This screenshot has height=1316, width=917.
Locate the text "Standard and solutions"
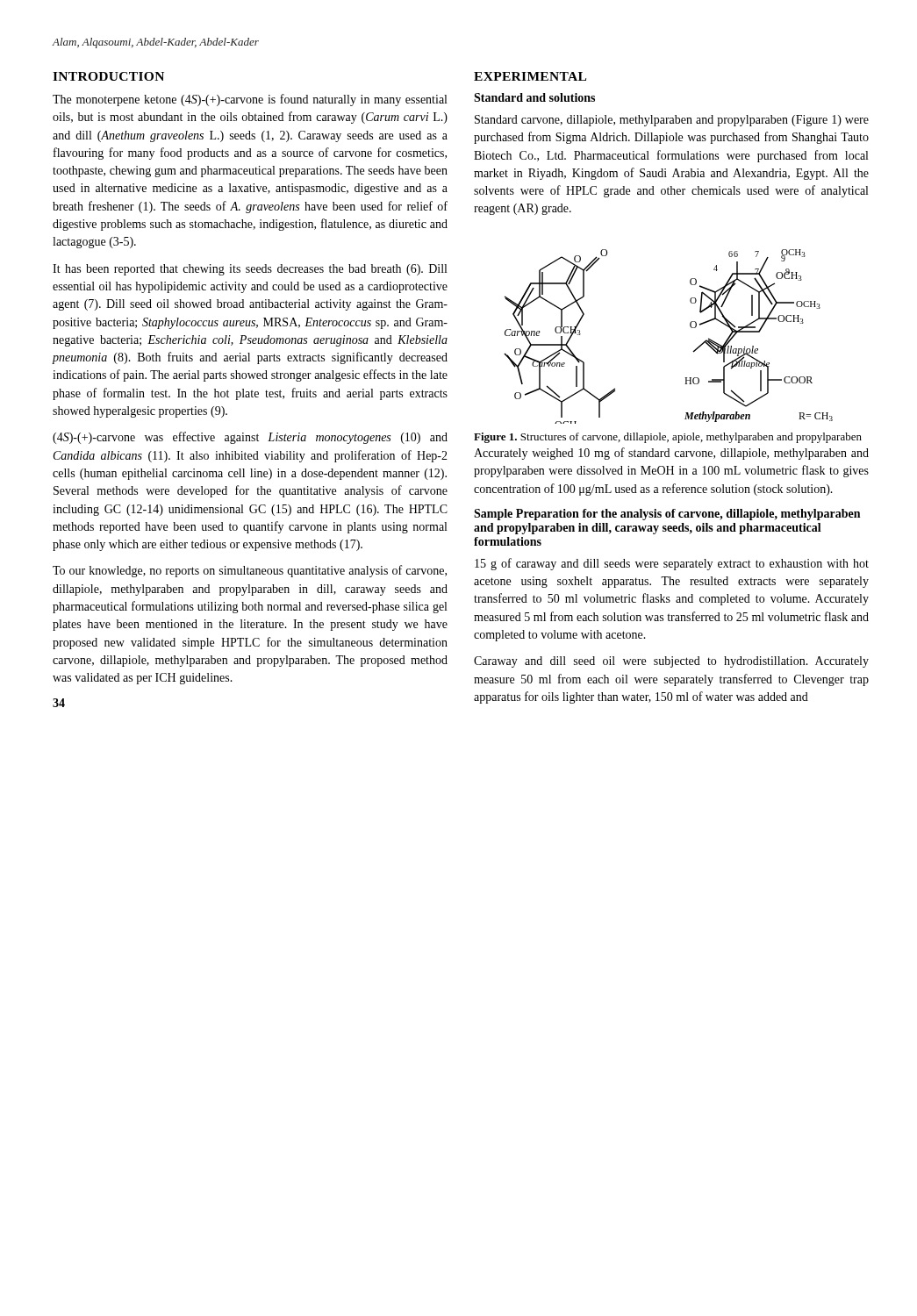(535, 98)
